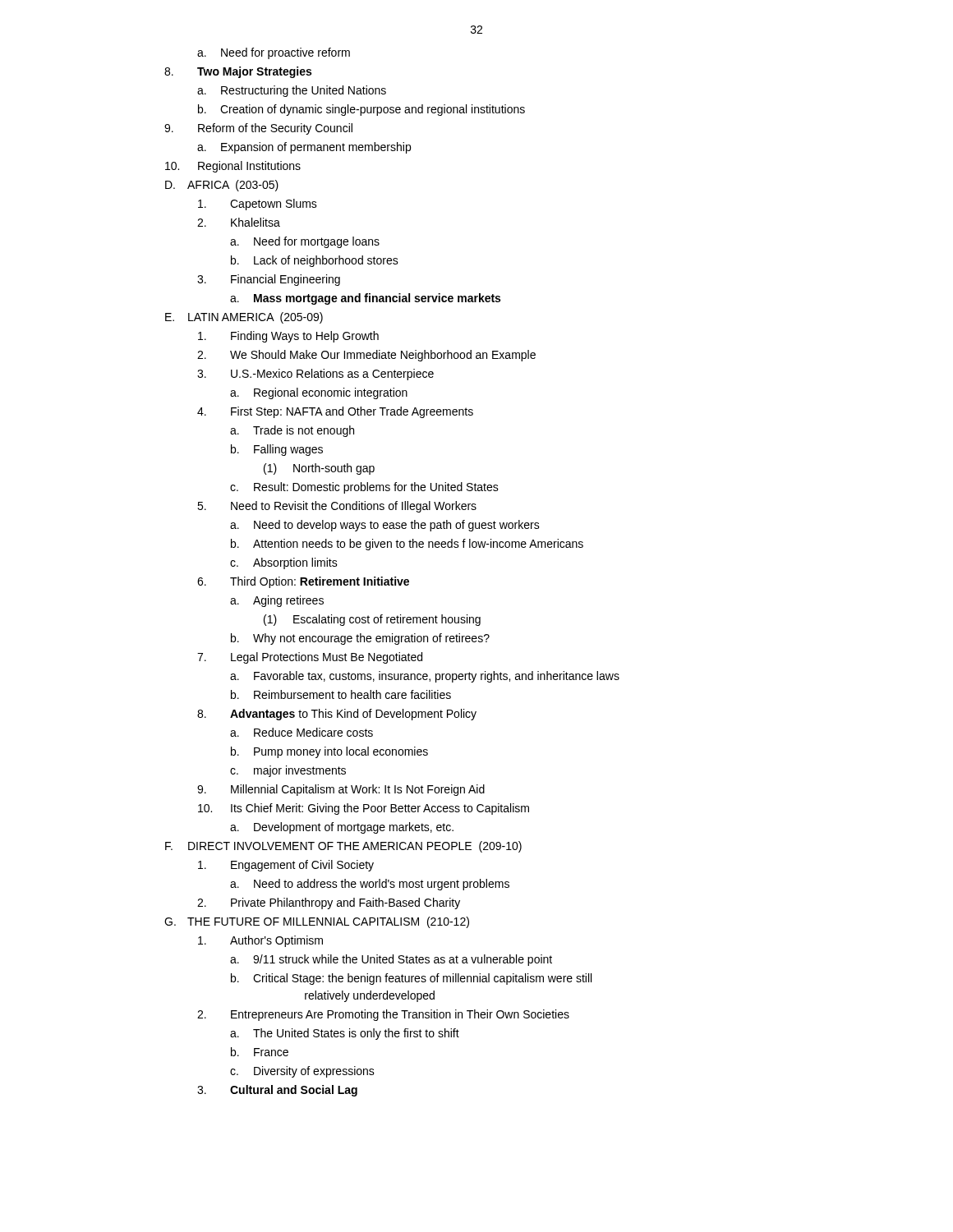Click the passage that begins "2. We Should Make Our Immediate Neighborhood an"
Viewport: 953px width, 1232px height.
click(367, 355)
